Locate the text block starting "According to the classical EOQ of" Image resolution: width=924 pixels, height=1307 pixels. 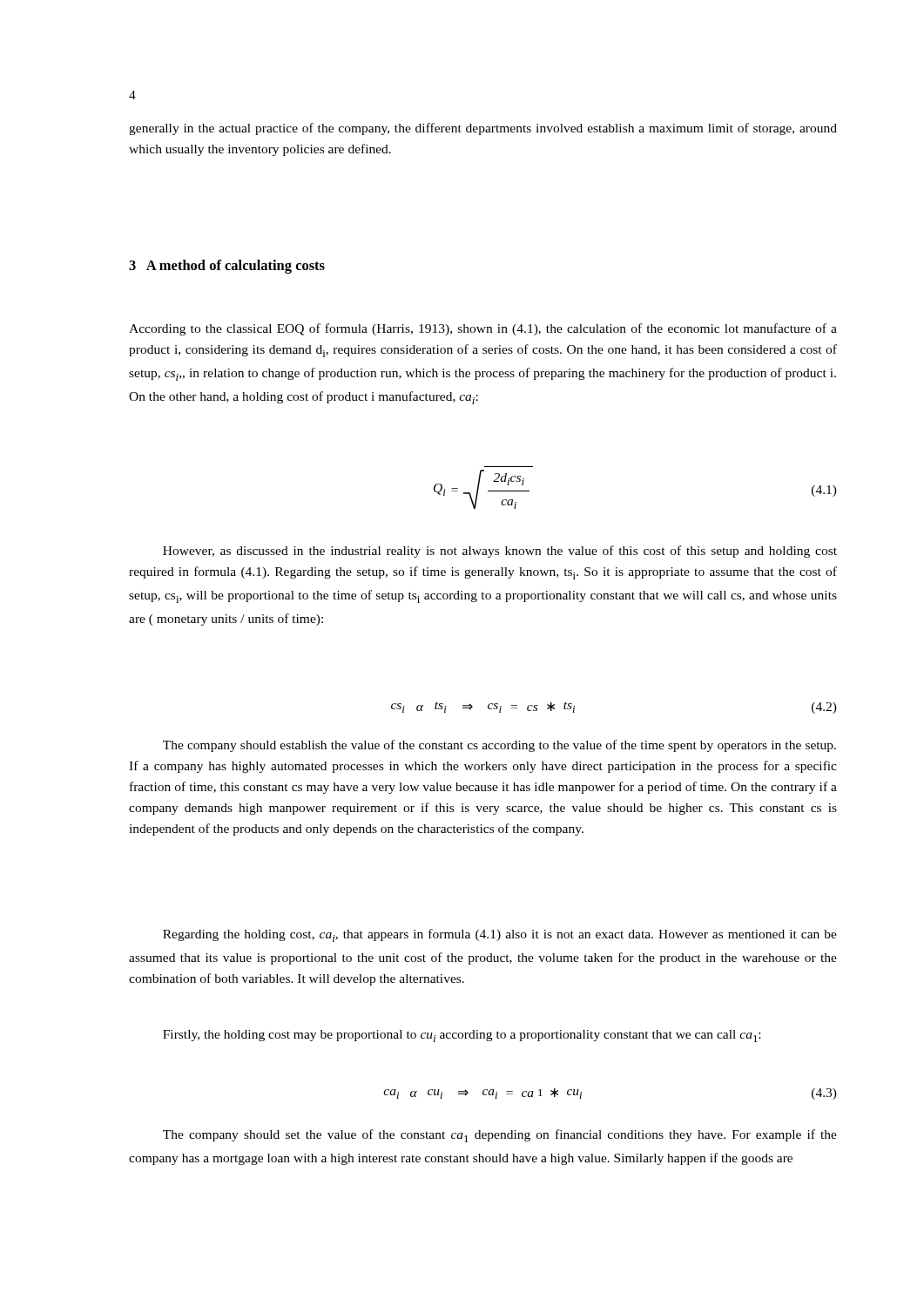tap(483, 364)
